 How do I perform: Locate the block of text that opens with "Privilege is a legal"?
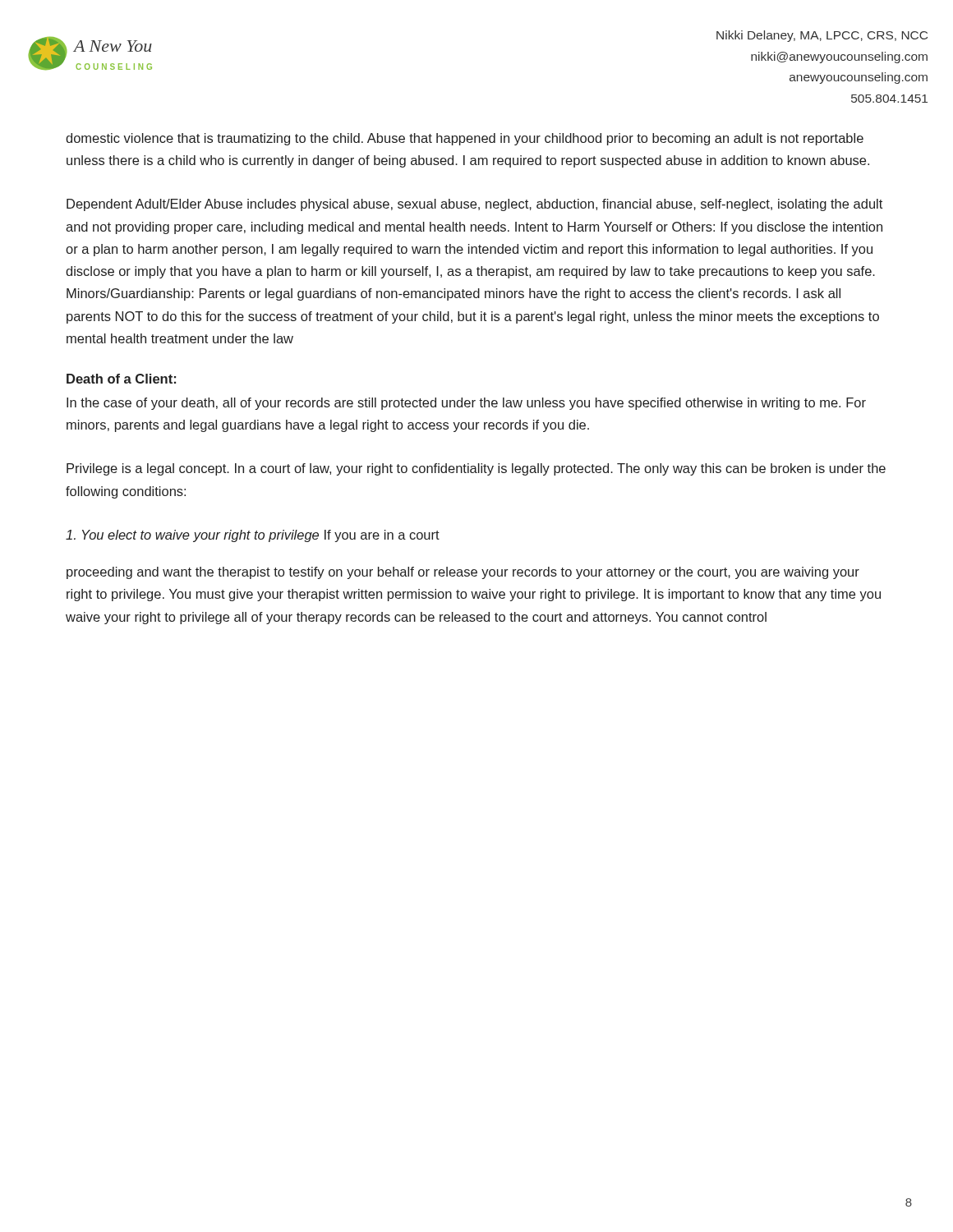[x=476, y=480]
